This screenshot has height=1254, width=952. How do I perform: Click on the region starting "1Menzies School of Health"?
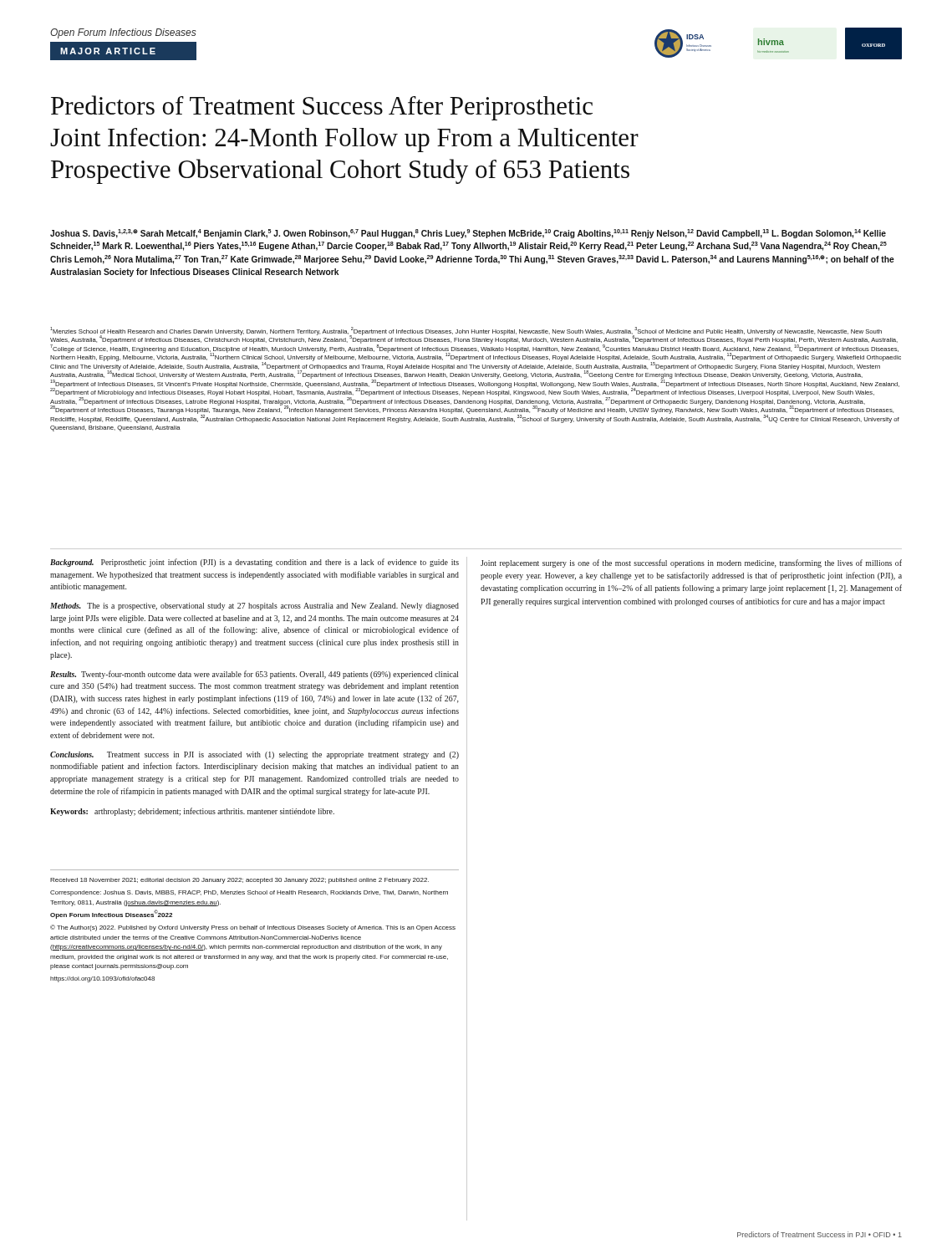click(x=476, y=380)
